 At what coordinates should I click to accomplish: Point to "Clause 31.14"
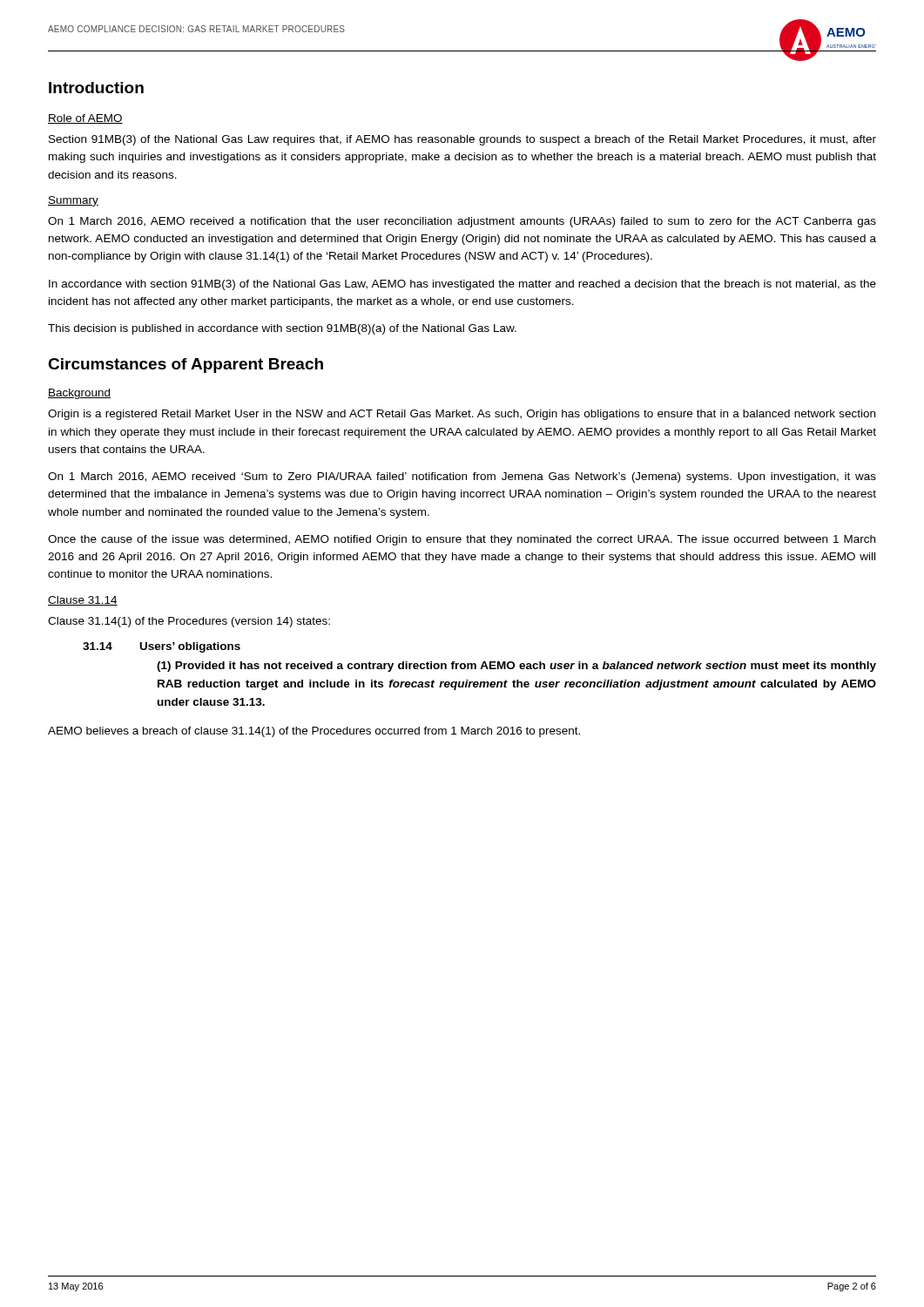[83, 600]
